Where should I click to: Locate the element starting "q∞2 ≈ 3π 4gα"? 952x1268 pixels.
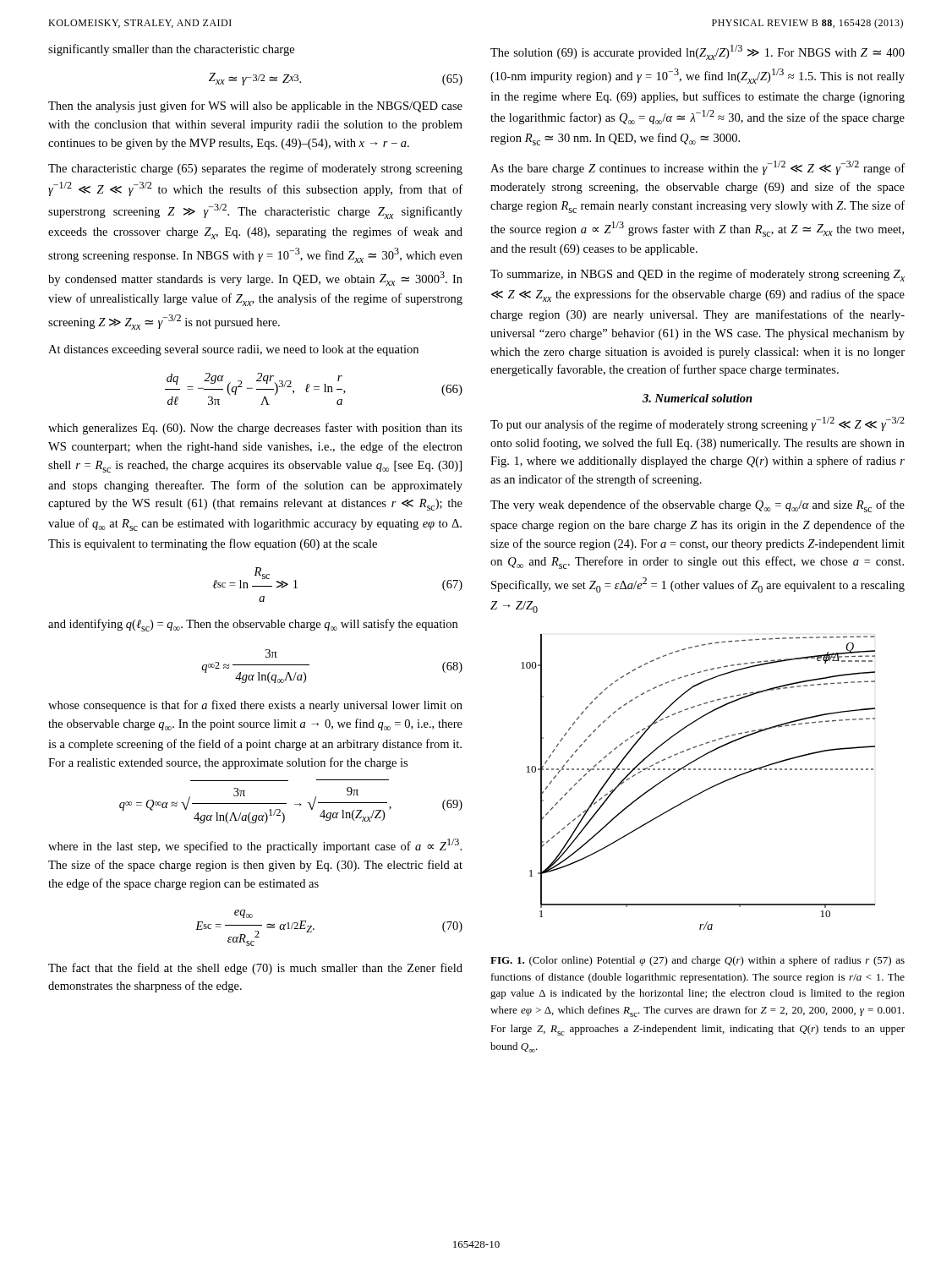[255, 666]
